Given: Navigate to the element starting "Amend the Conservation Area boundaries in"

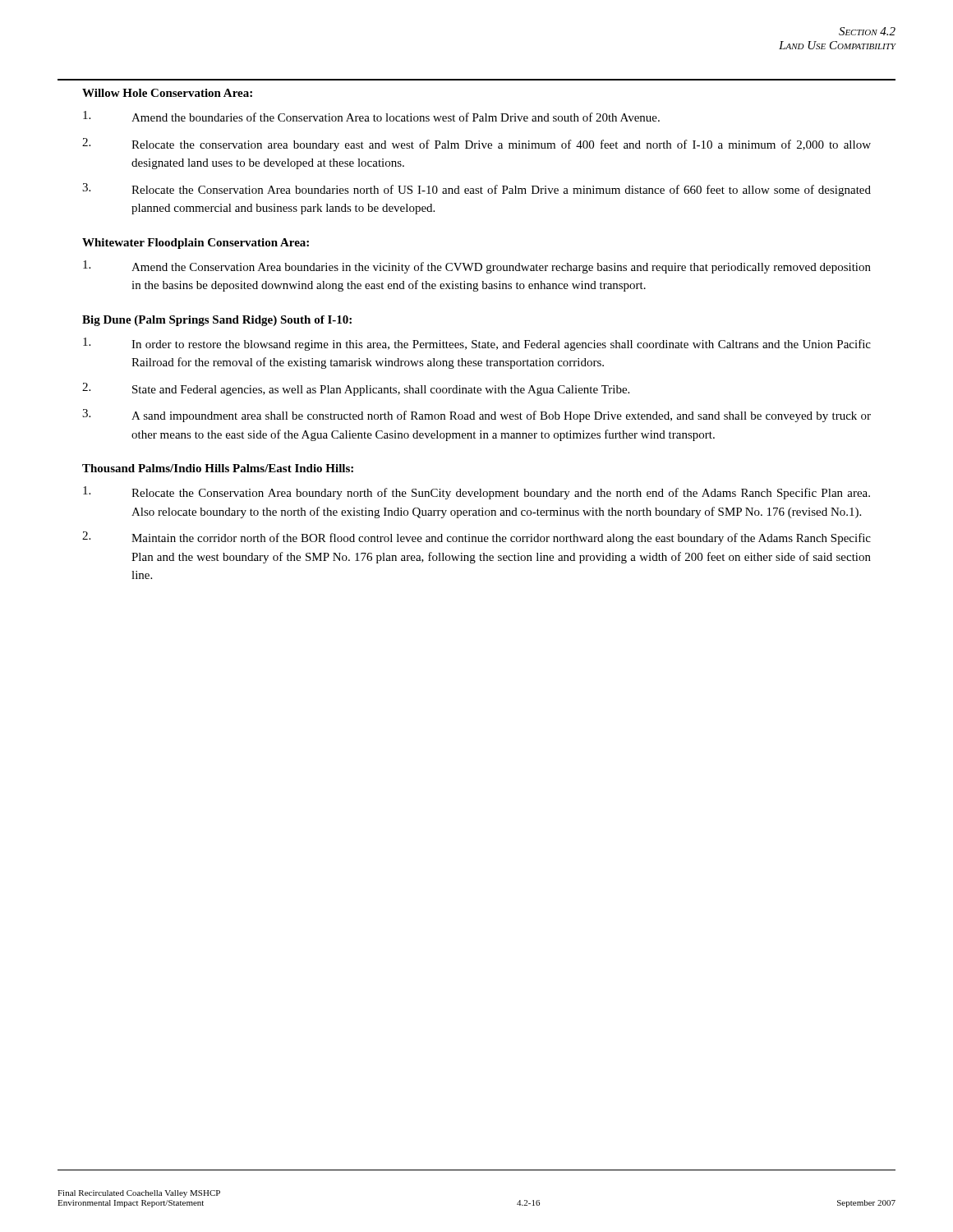Looking at the screenshot, I should point(476,276).
